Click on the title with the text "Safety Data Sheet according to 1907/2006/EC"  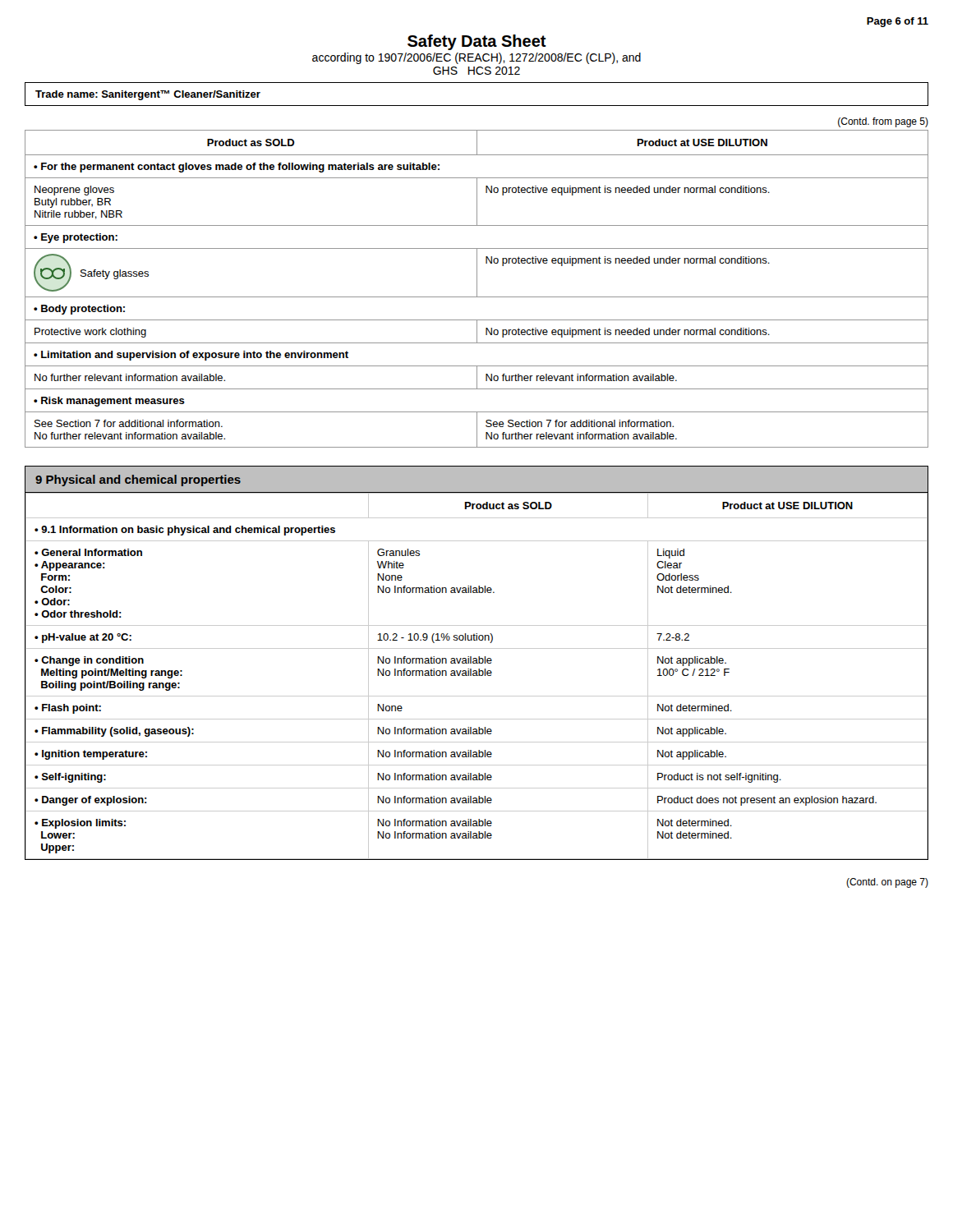476,55
